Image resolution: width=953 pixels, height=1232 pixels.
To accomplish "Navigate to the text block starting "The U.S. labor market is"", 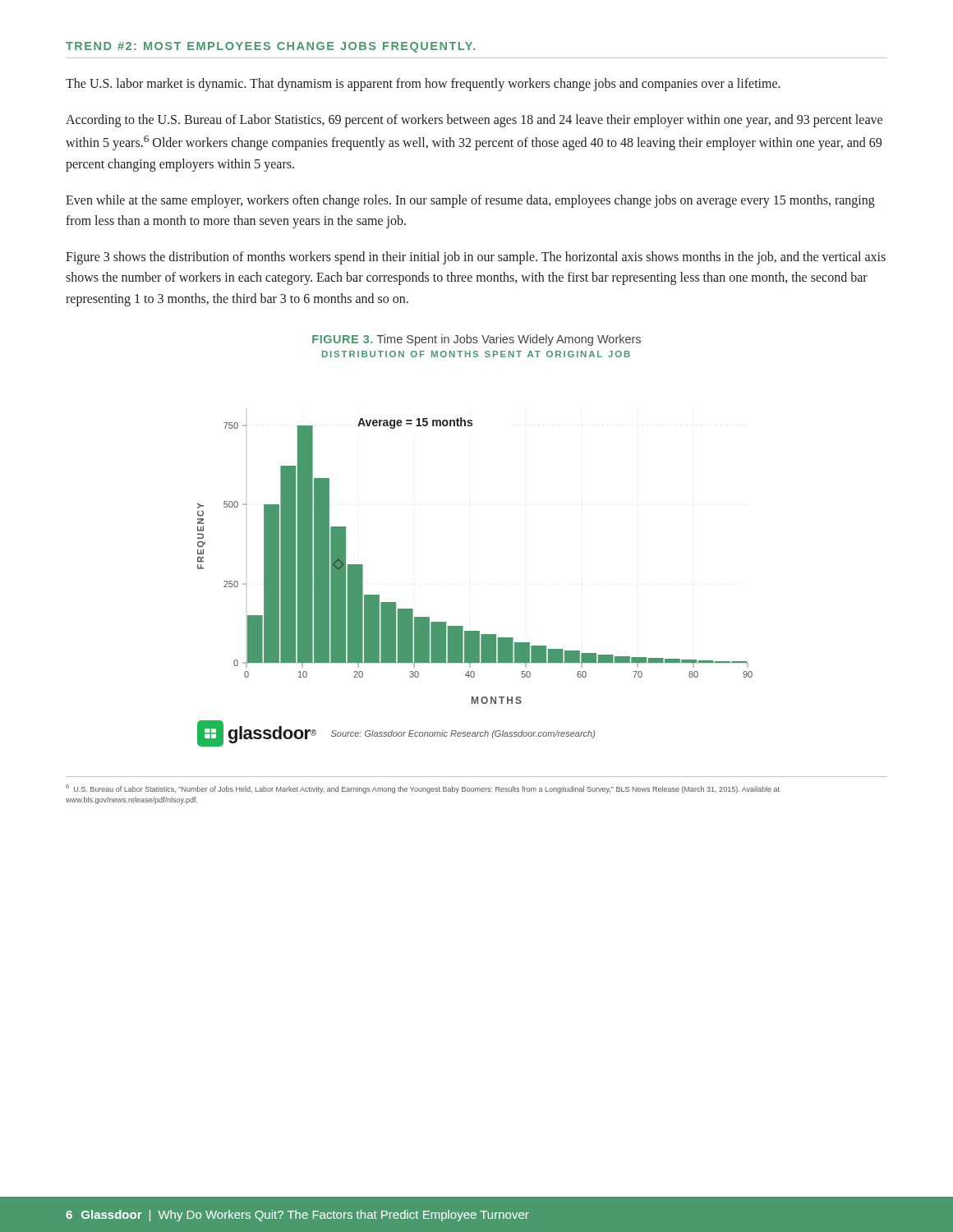I will point(423,83).
